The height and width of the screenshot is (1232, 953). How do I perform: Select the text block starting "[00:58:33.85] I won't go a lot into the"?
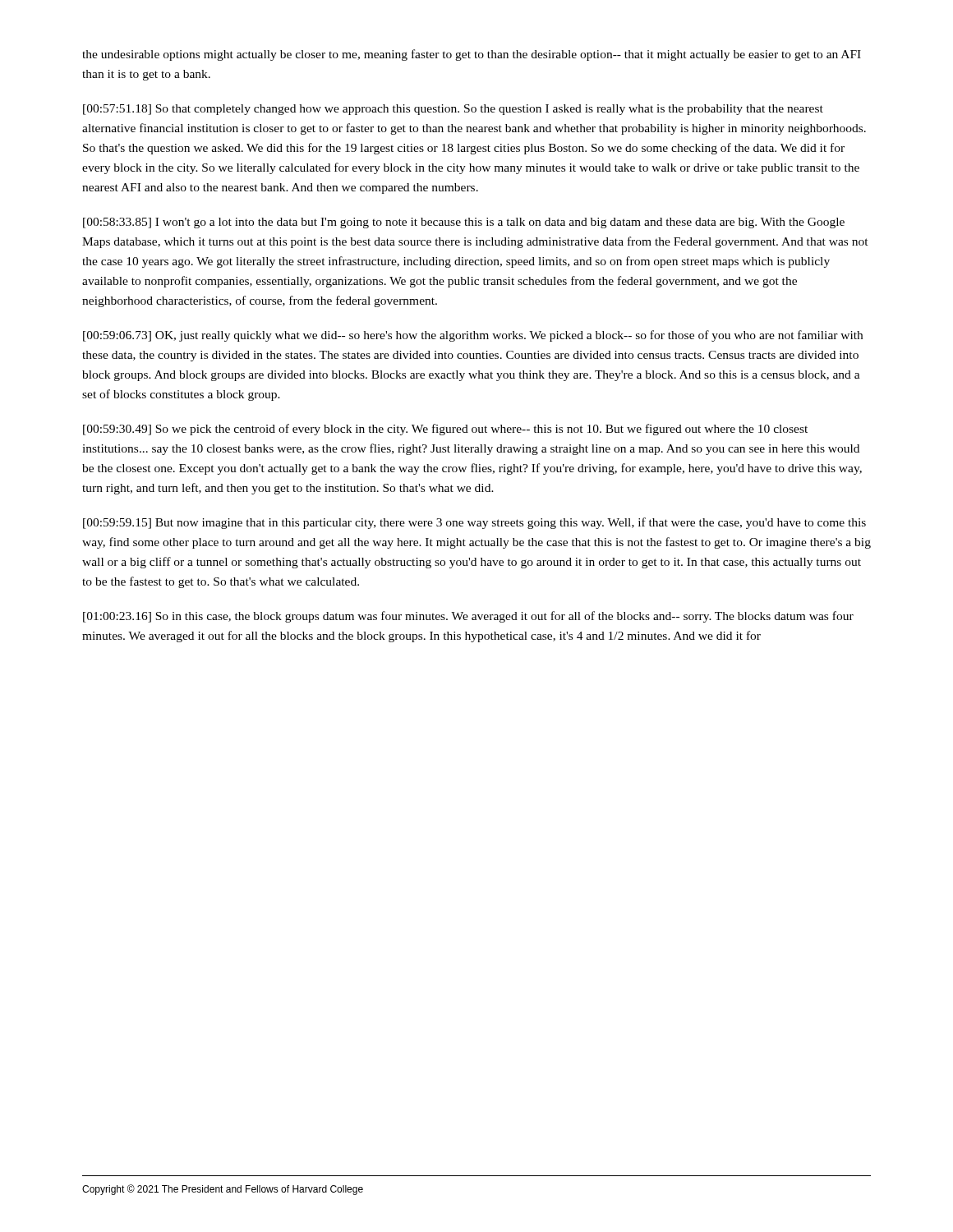475,261
